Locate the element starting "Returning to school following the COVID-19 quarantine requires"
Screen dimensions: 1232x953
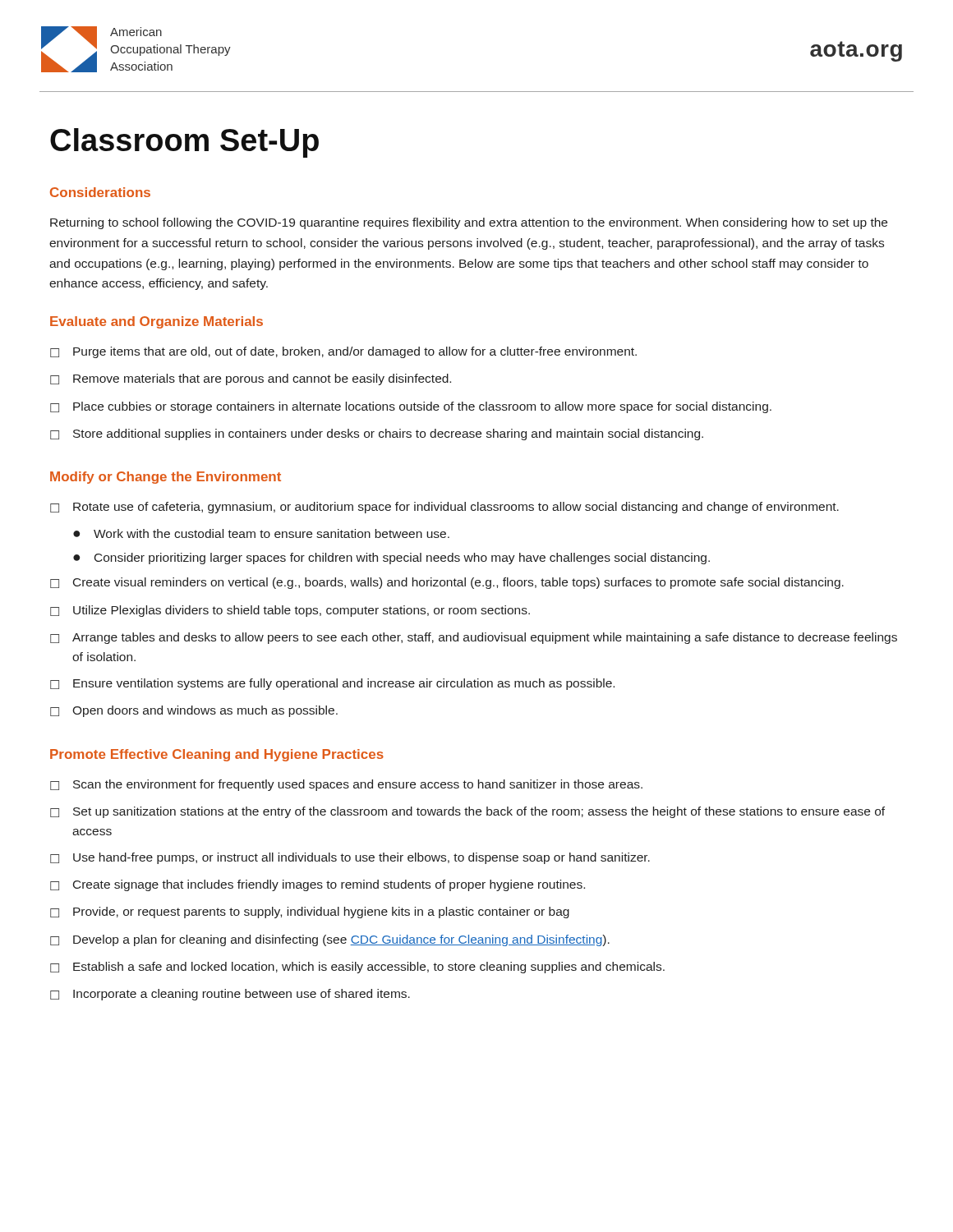point(469,253)
